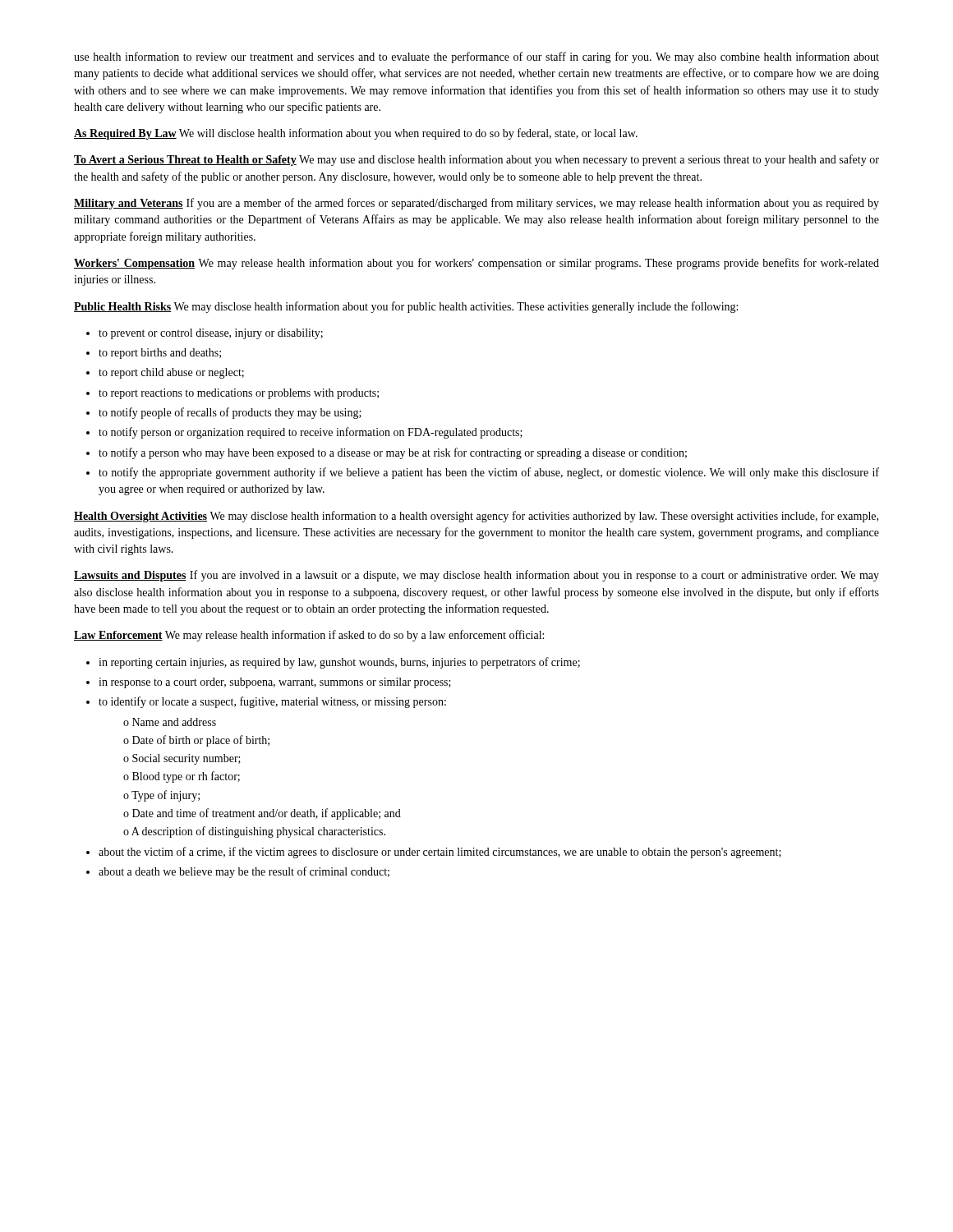The image size is (953, 1232).
Task: Click on the block starting "To Avert a Serious Threat"
Action: coord(476,169)
